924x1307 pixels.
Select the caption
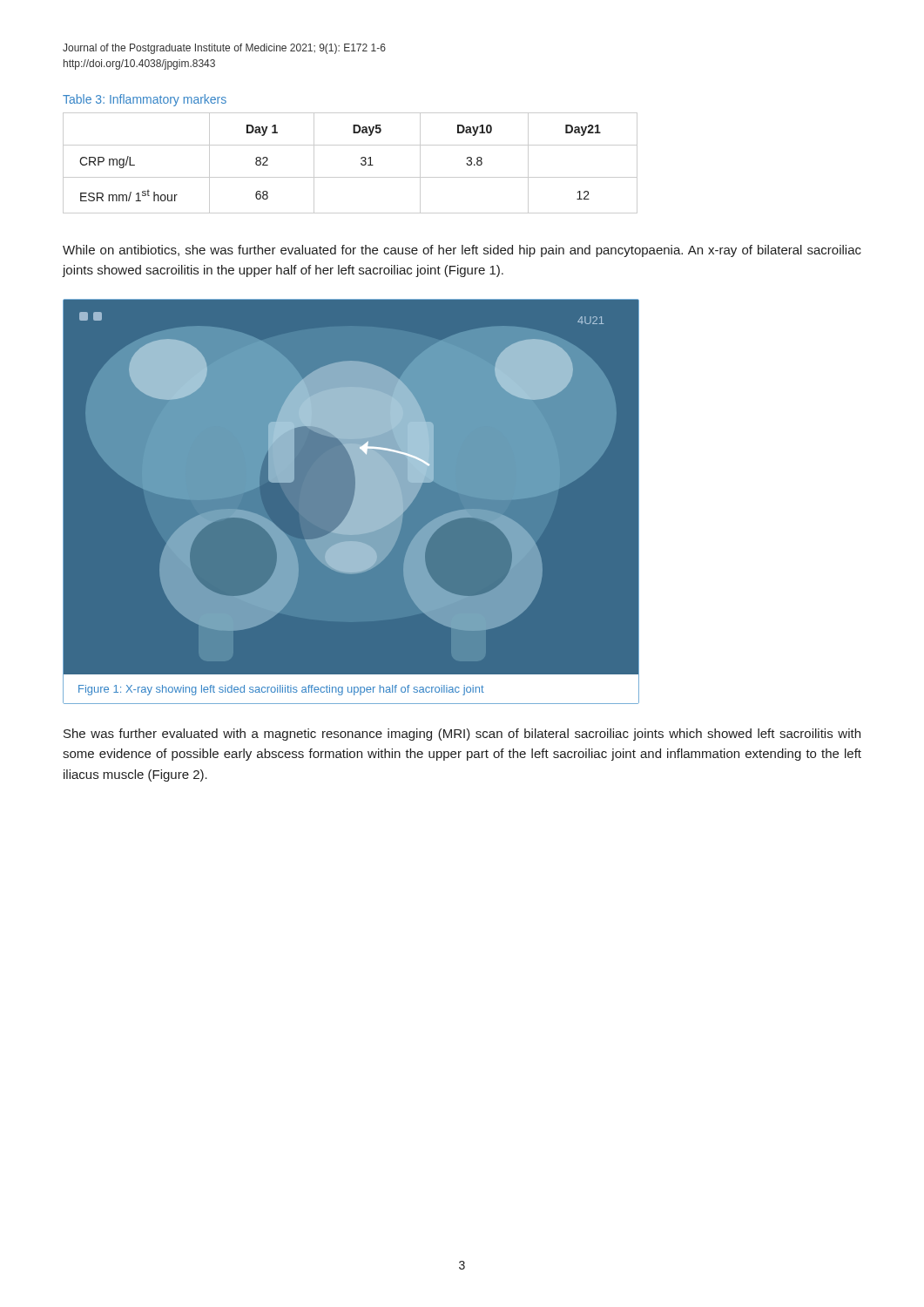coord(145,99)
